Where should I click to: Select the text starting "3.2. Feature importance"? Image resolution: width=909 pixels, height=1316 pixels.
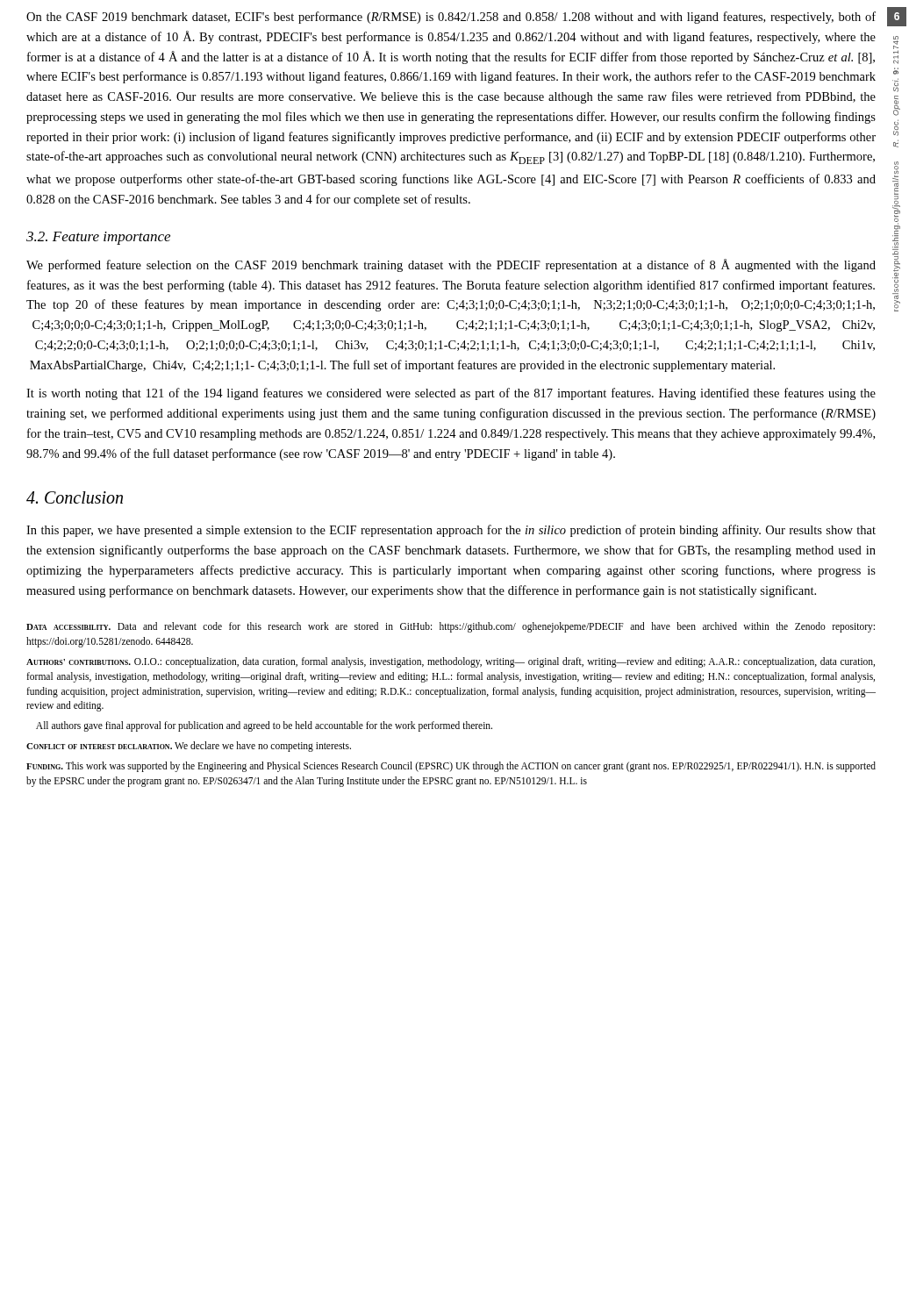tap(99, 236)
